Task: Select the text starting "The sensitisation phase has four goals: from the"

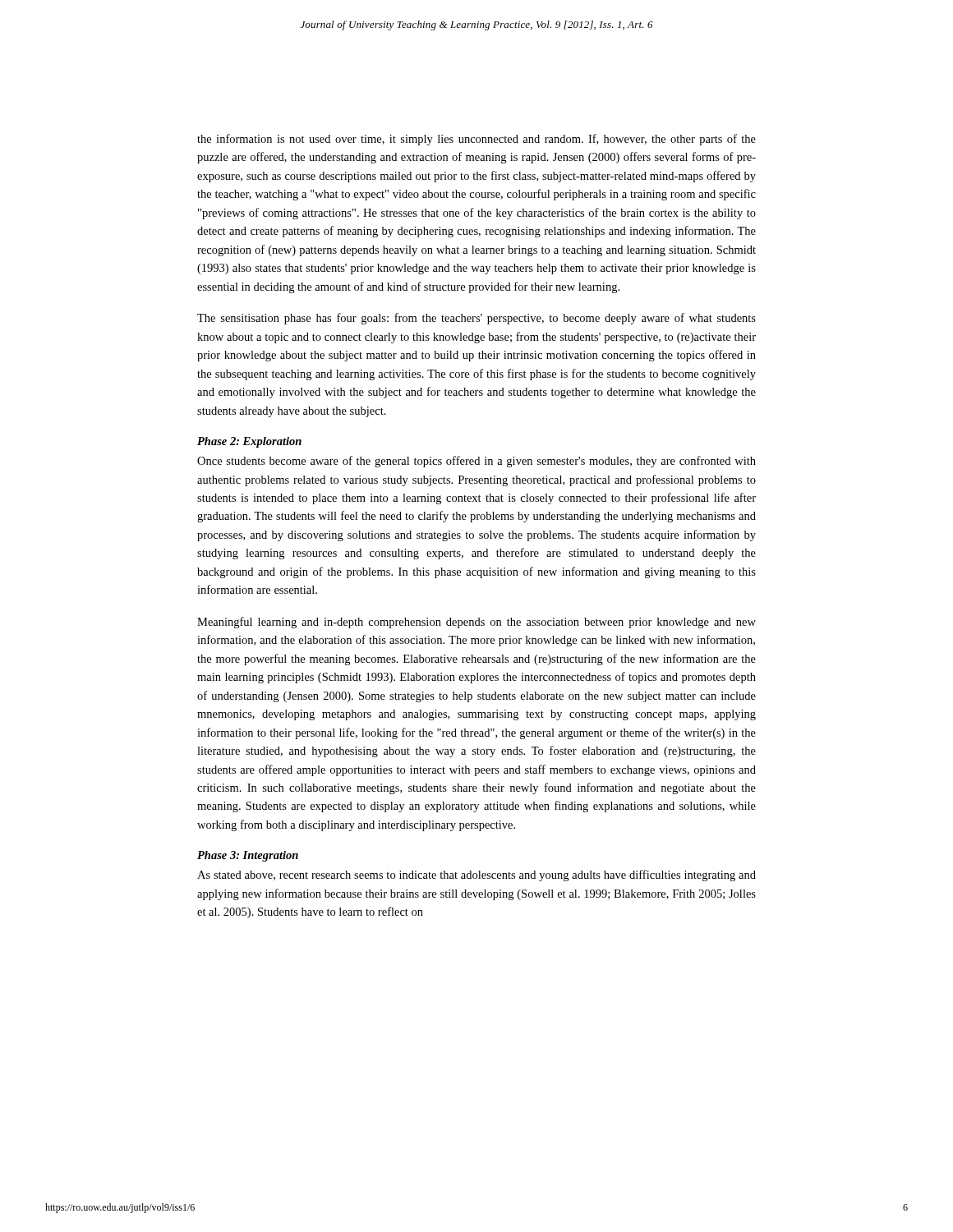Action: pos(476,364)
